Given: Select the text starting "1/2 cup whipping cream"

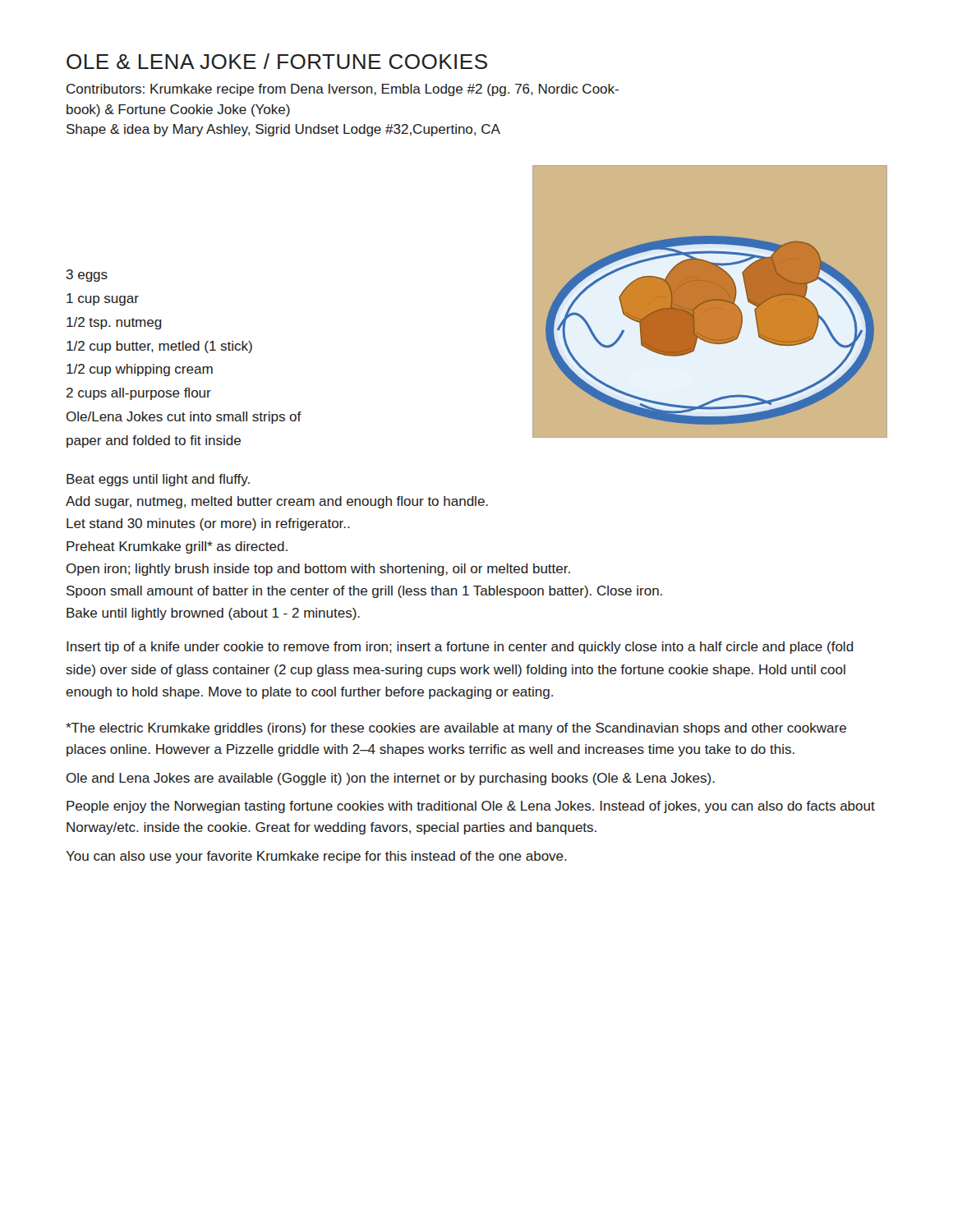Looking at the screenshot, I should click(x=139, y=370).
